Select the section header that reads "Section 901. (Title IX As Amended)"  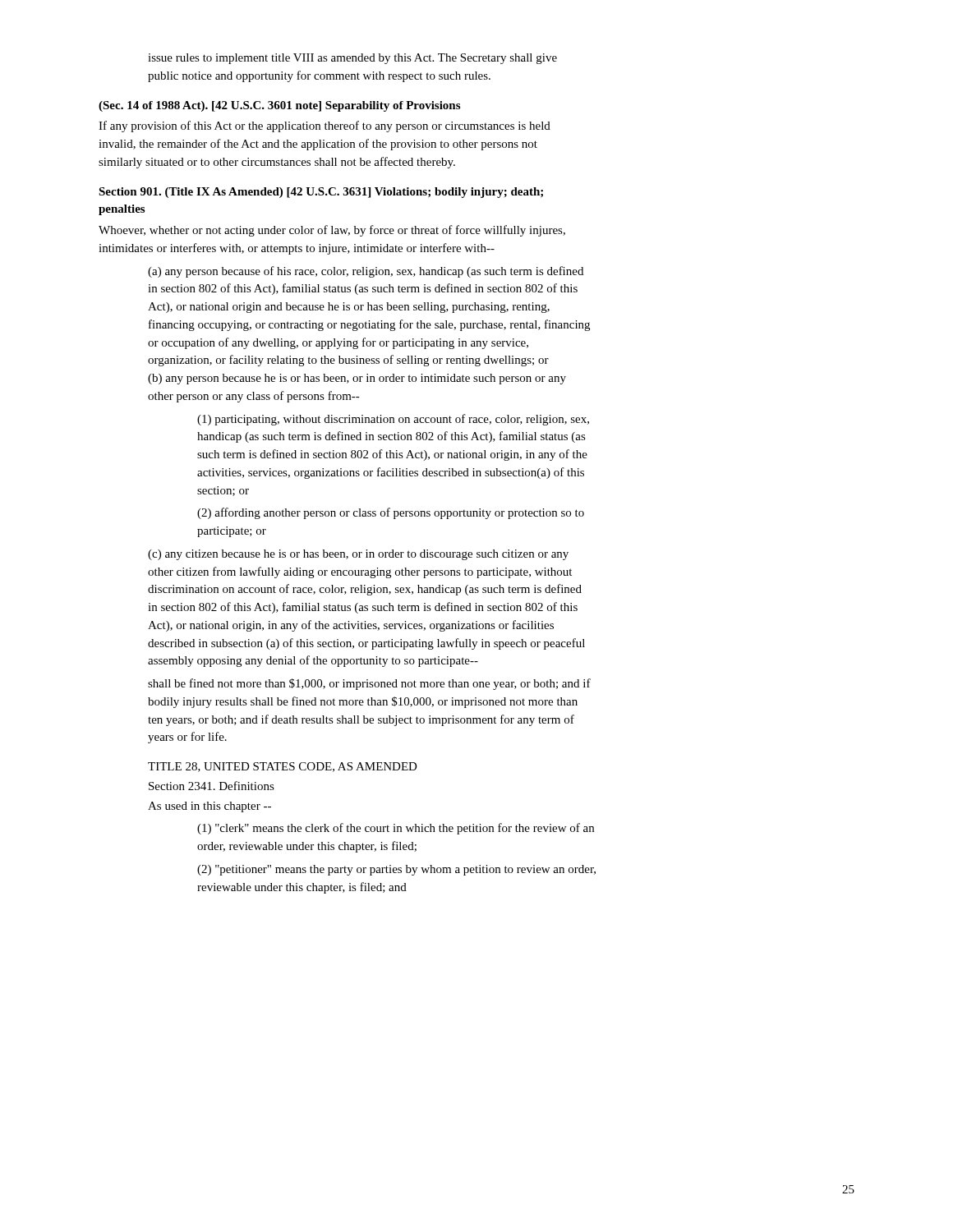(476, 201)
